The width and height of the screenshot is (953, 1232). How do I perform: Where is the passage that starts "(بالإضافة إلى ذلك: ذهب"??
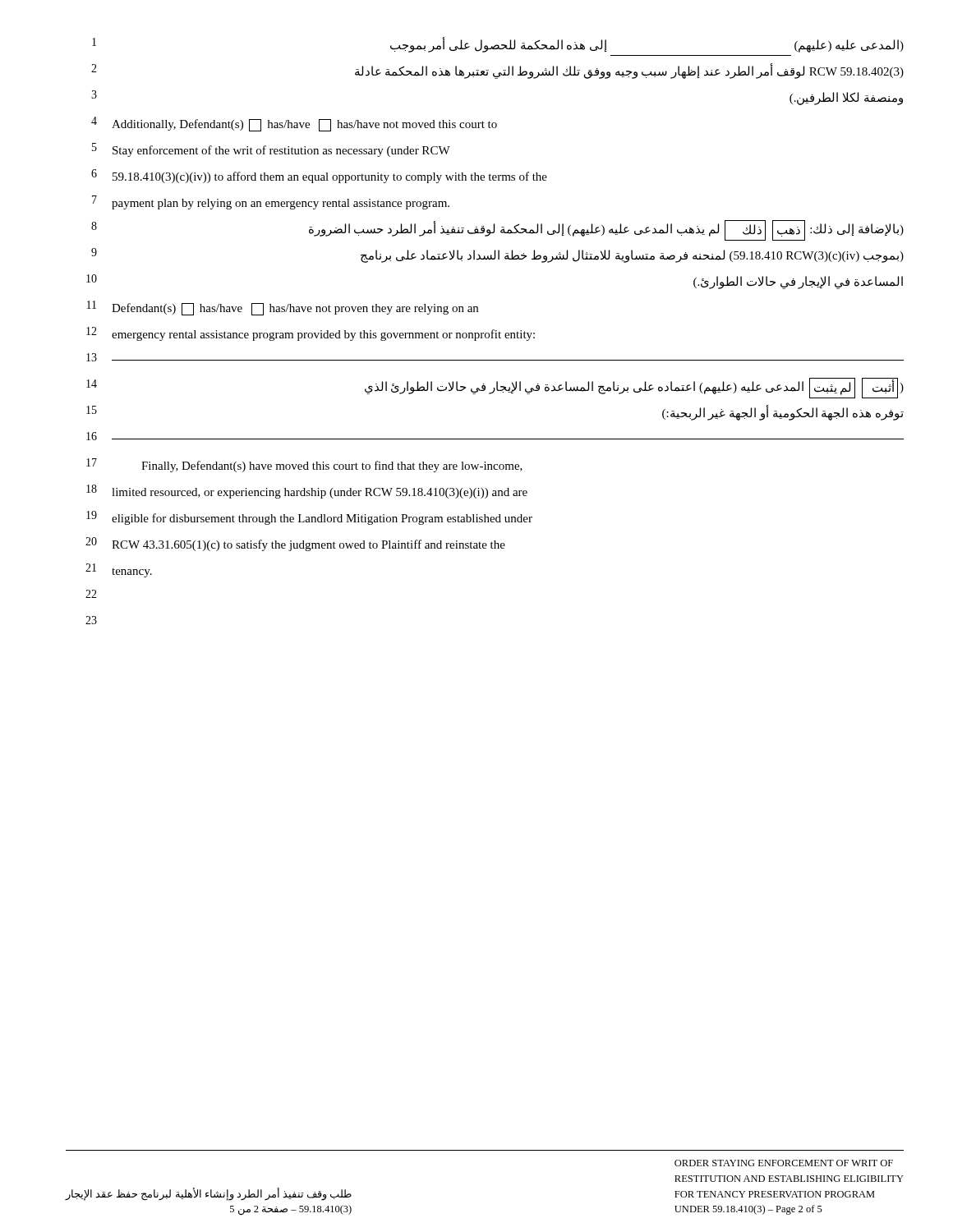(606, 231)
